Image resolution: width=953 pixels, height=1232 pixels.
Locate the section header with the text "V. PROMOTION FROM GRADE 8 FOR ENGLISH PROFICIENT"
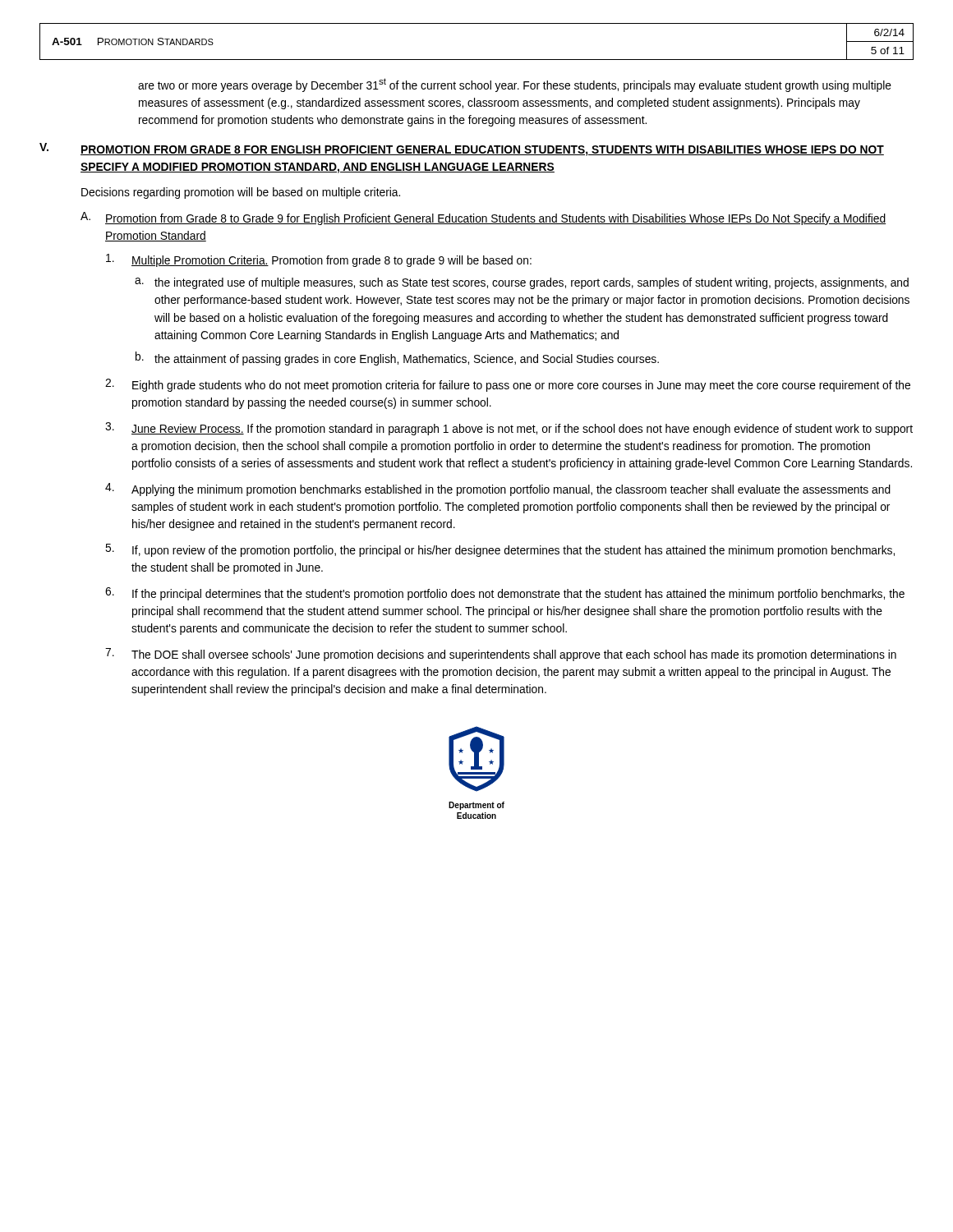[x=476, y=159]
